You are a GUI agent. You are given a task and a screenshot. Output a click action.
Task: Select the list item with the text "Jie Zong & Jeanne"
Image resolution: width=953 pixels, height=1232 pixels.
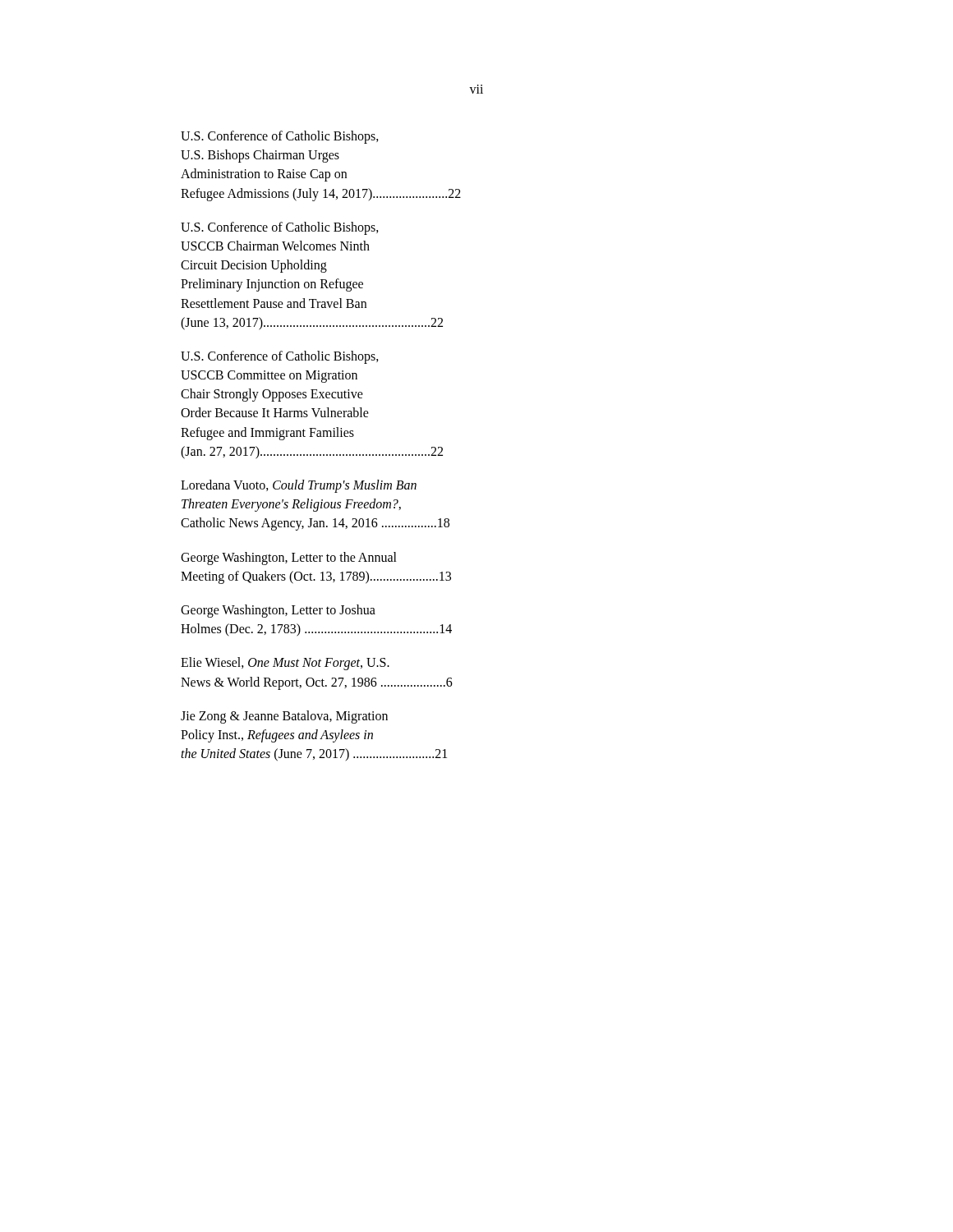pyautogui.click(x=314, y=735)
